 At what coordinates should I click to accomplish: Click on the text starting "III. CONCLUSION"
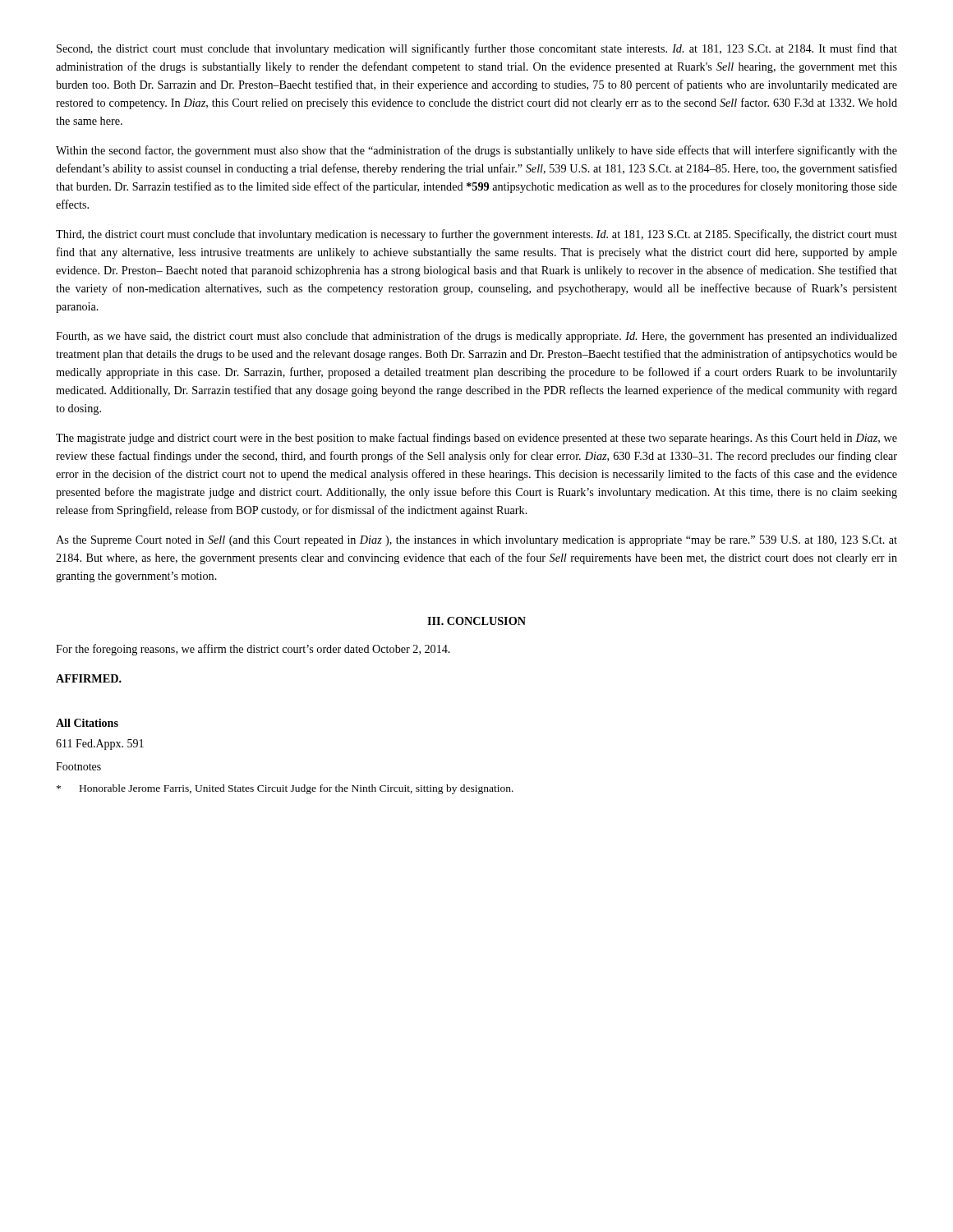[x=476, y=621]
